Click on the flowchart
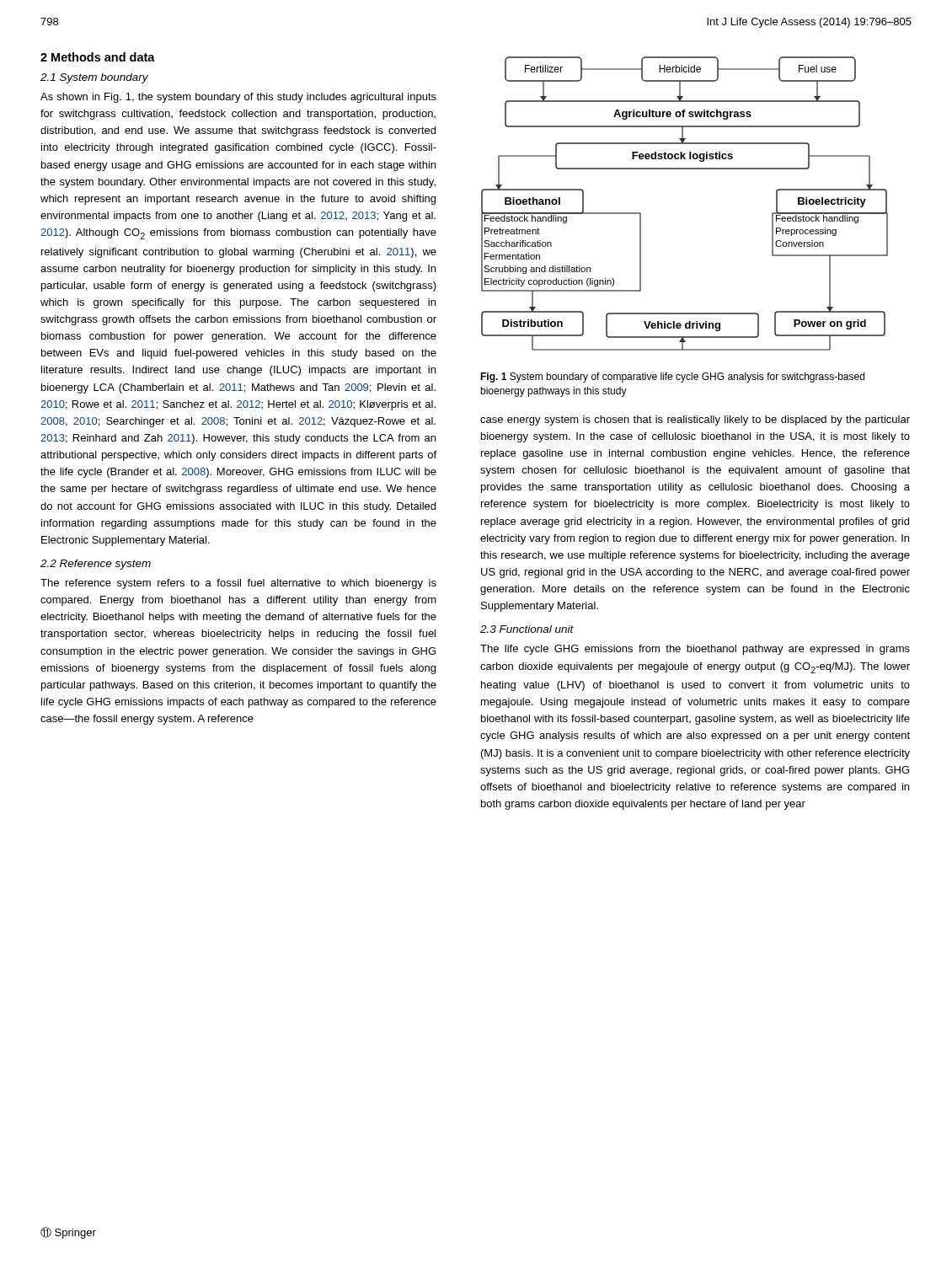 point(695,208)
